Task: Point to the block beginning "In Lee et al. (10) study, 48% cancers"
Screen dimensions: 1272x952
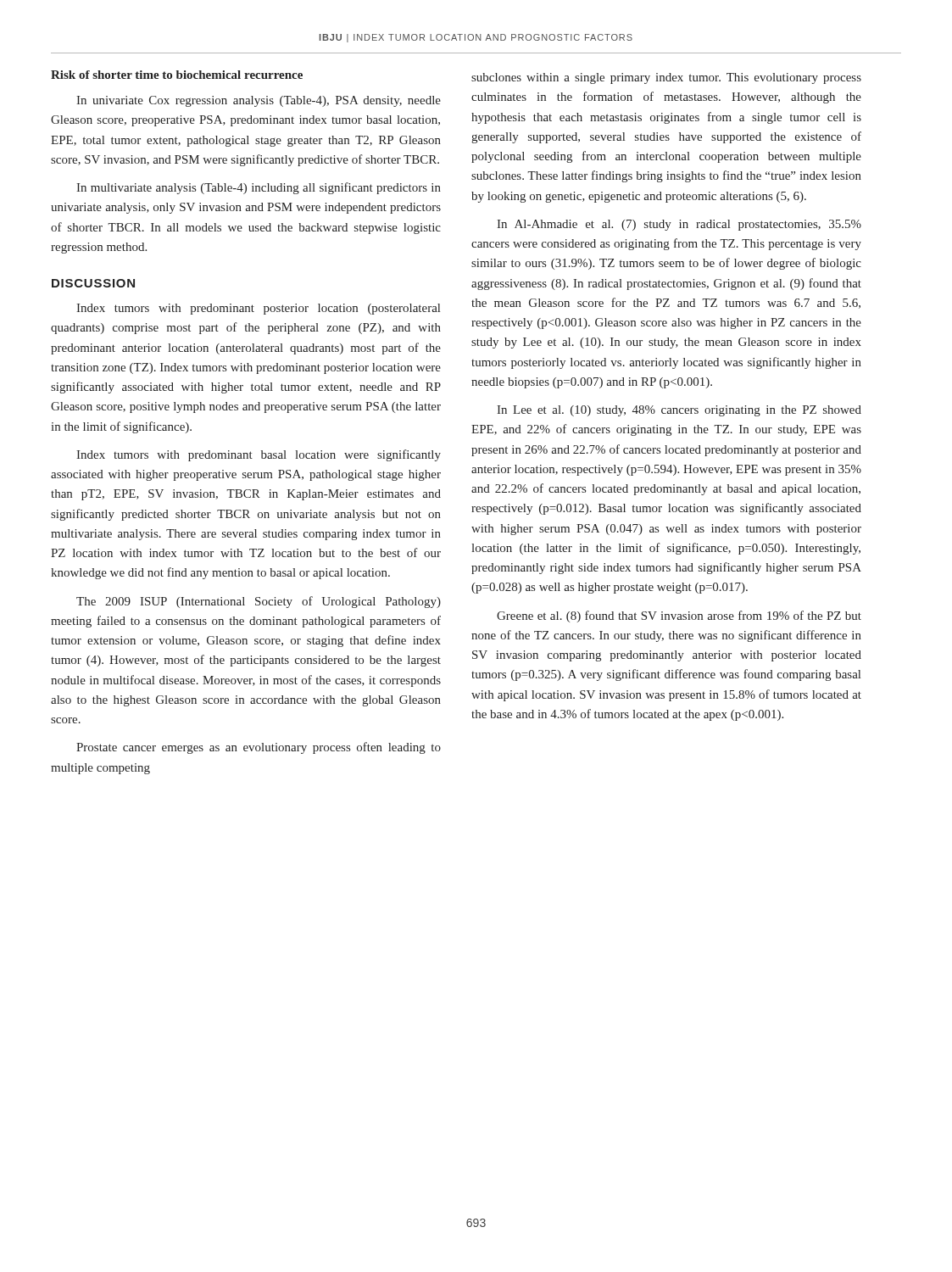Action: 666,499
